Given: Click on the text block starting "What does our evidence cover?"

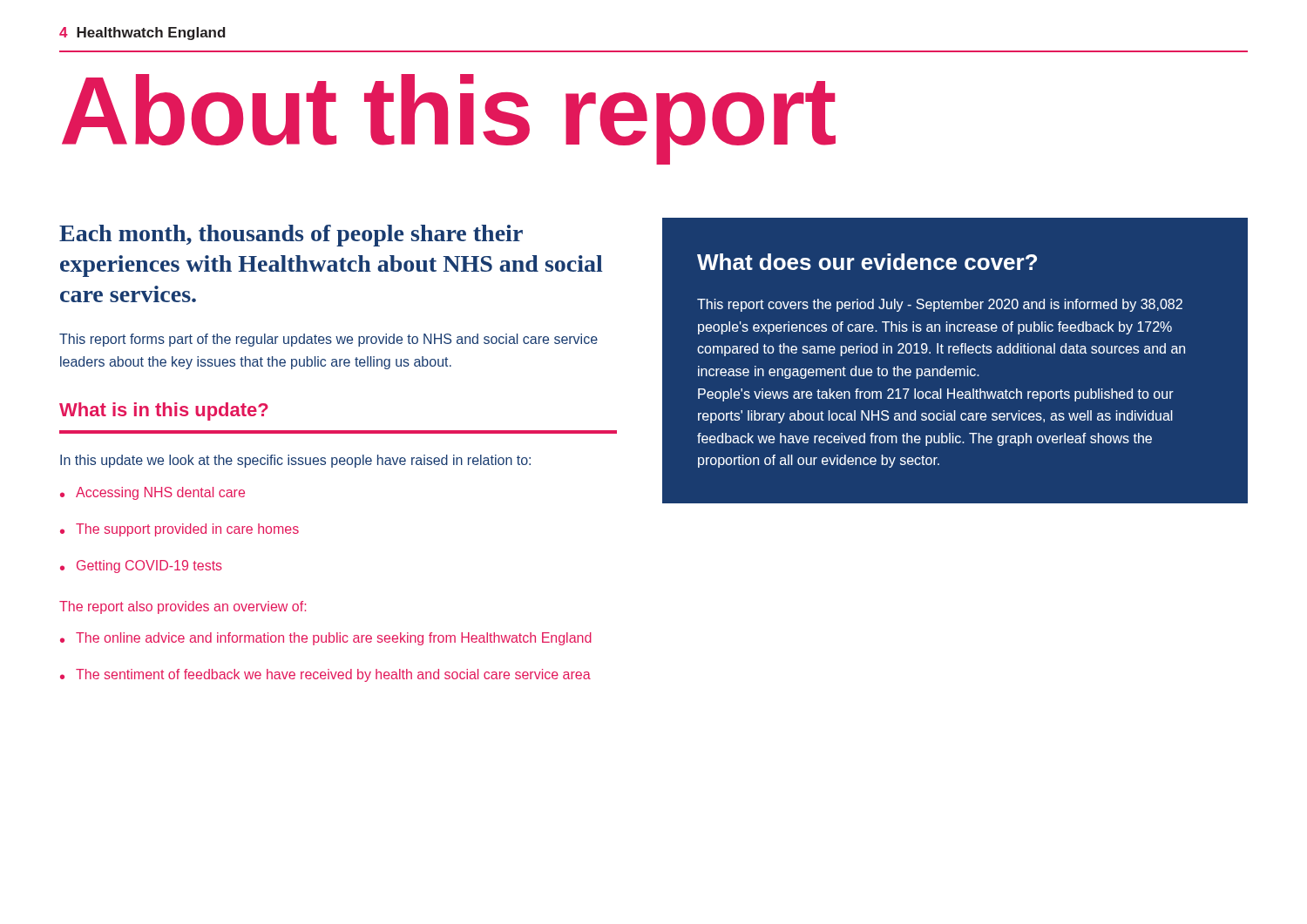Looking at the screenshot, I should [x=955, y=263].
